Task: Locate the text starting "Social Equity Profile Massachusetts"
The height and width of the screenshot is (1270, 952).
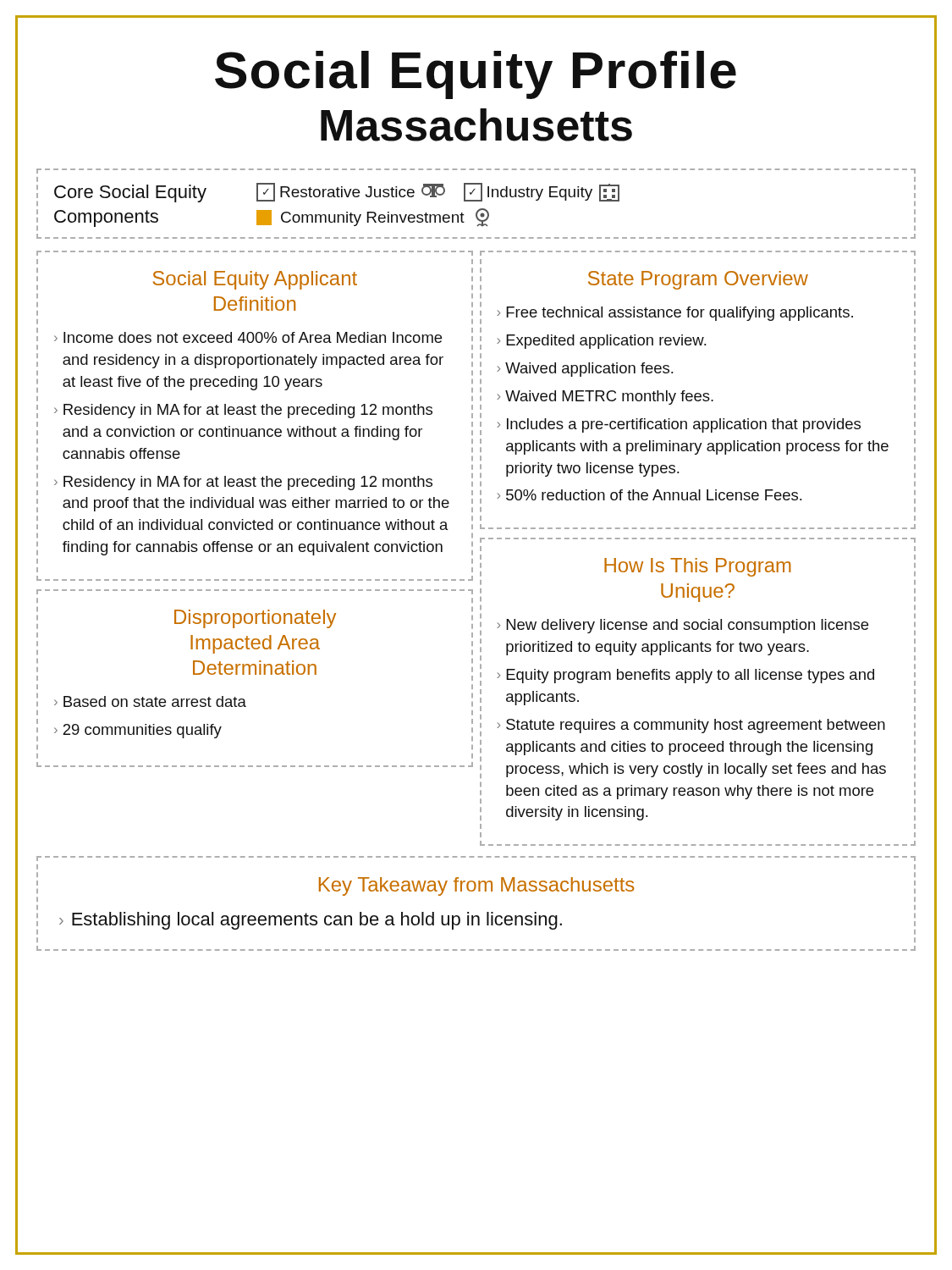Action: point(476,96)
